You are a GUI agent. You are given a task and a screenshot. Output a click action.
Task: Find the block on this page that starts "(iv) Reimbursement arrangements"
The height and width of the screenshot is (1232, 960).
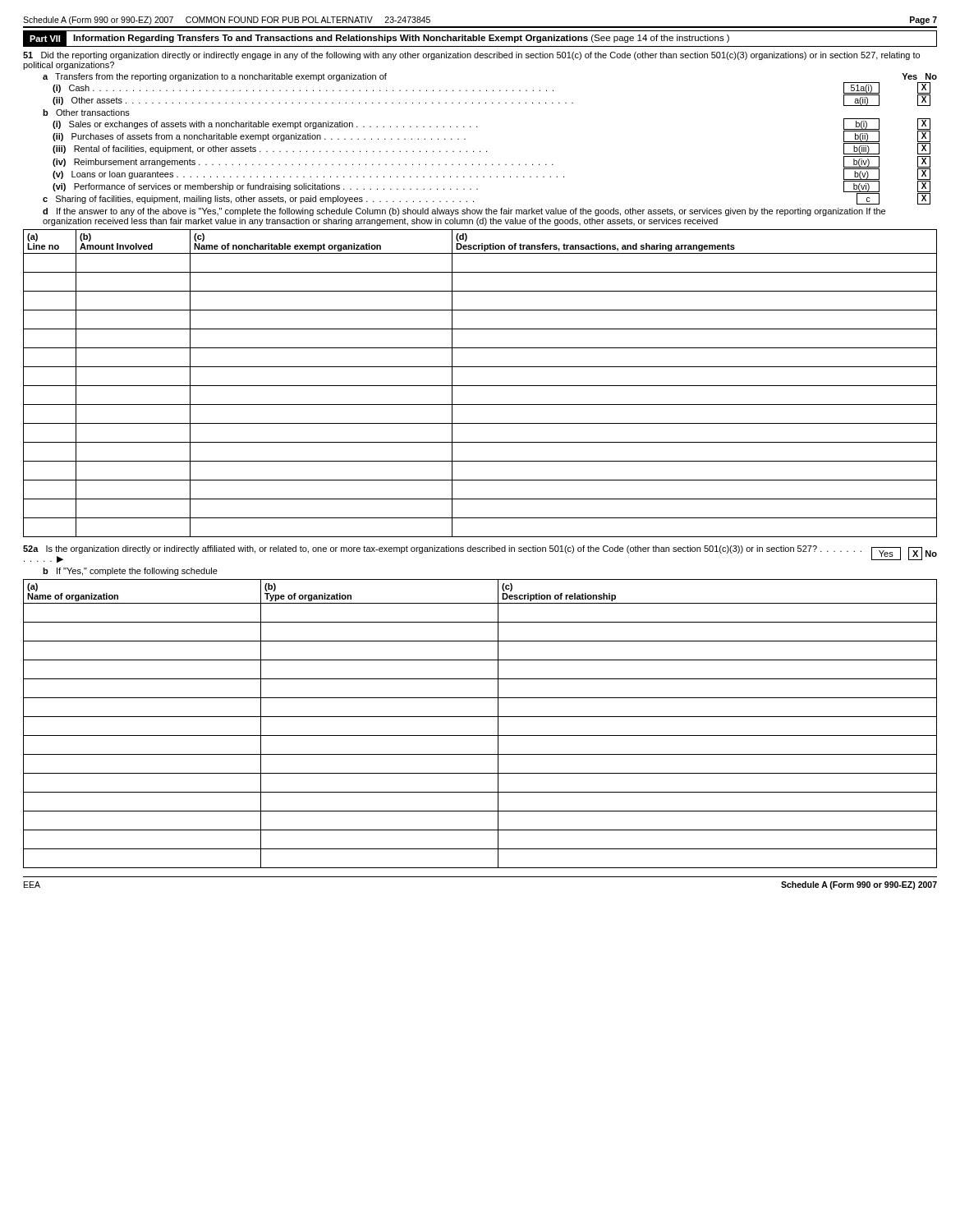495,161
